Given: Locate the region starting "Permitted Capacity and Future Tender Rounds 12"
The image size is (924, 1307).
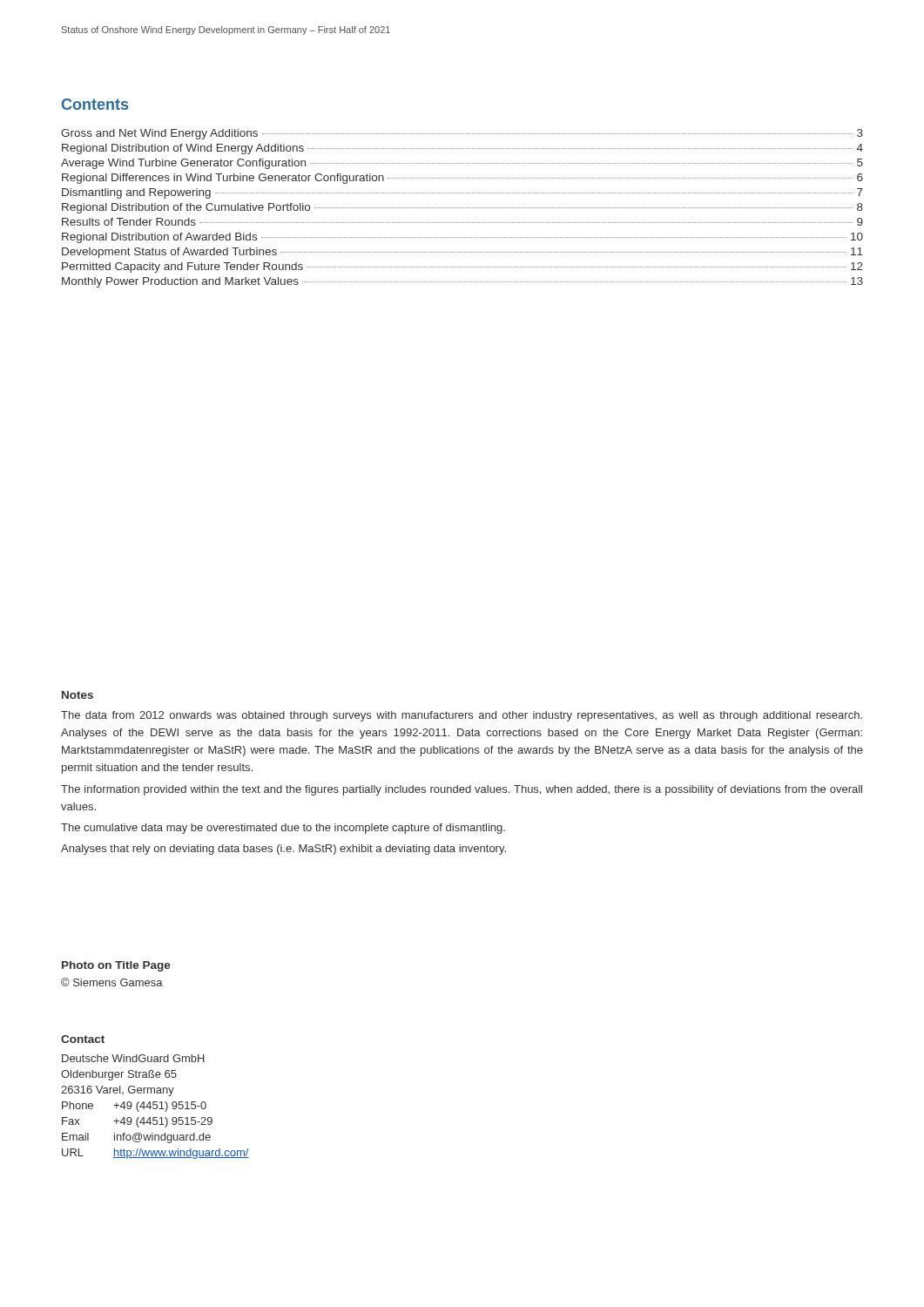Looking at the screenshot, I should (462, 266).
